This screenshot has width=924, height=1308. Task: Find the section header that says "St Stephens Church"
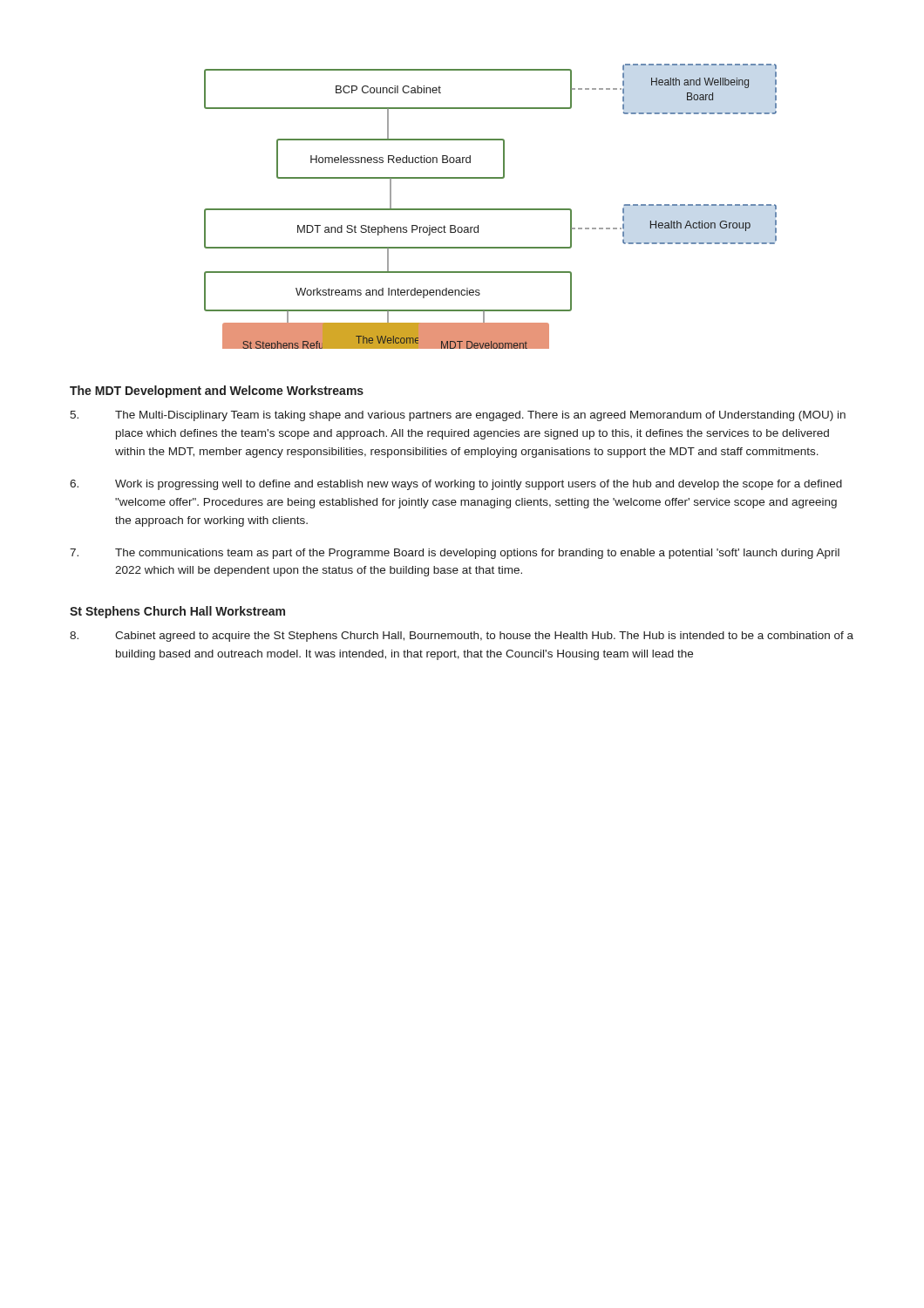(x=178, y=612)
